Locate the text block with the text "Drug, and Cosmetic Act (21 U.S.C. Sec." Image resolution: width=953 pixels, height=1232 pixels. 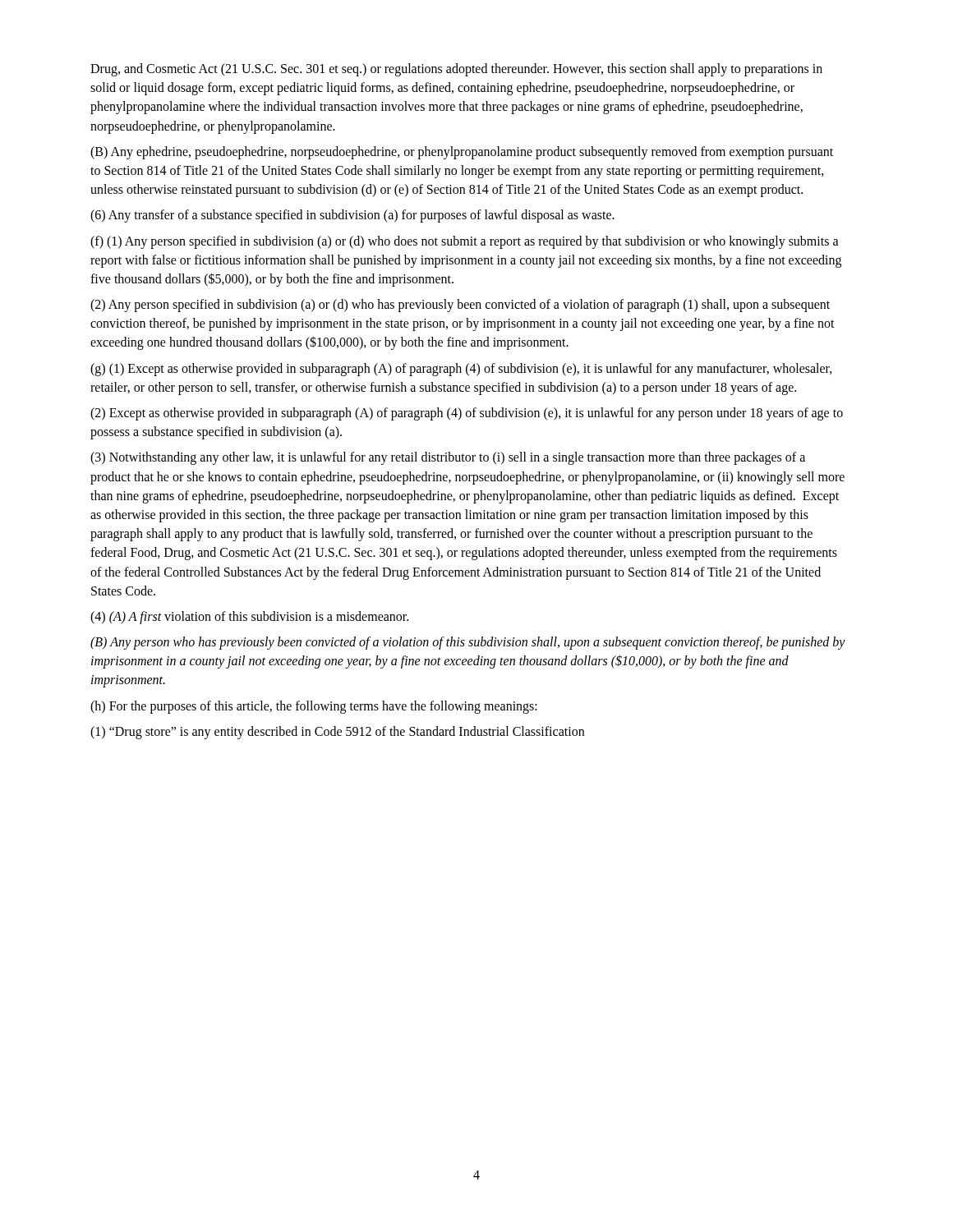[468, 400]
